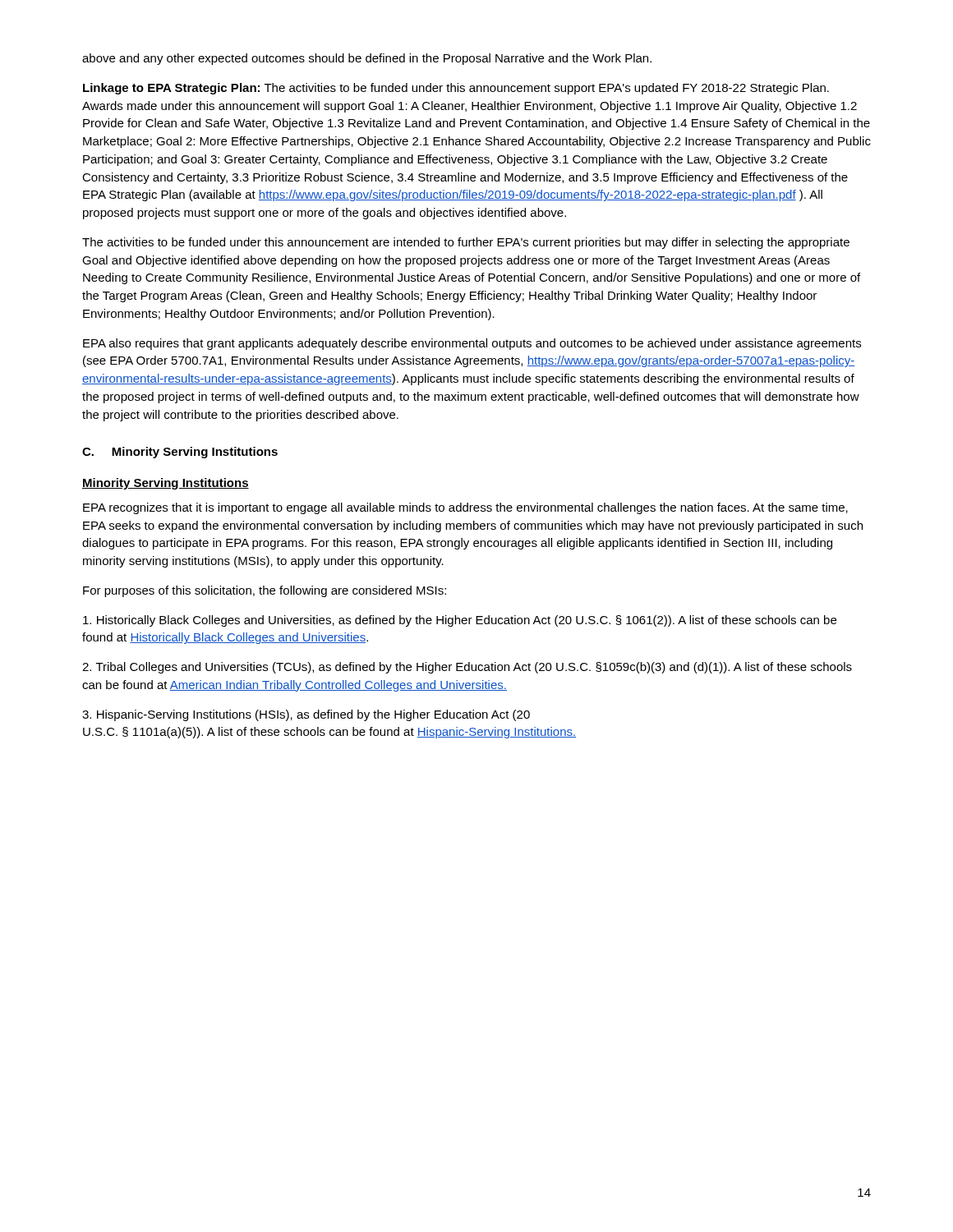953x1232 pixels.
Task: Locate the section header with the text "C. Minority Serving Institutions"
Action: pyautogui.click(x=180, y=453)
